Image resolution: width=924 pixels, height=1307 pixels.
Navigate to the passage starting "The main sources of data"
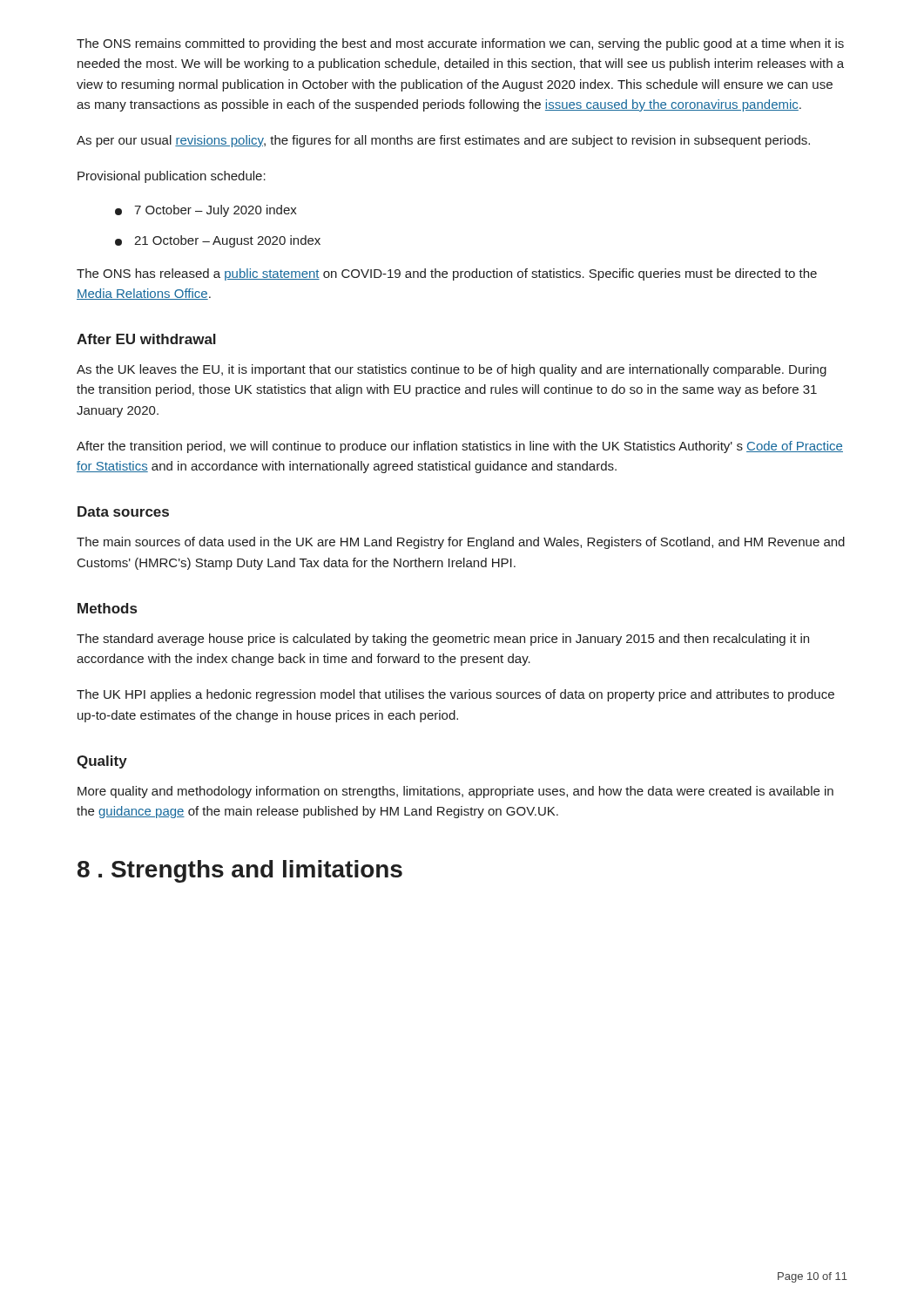(462, 552)
